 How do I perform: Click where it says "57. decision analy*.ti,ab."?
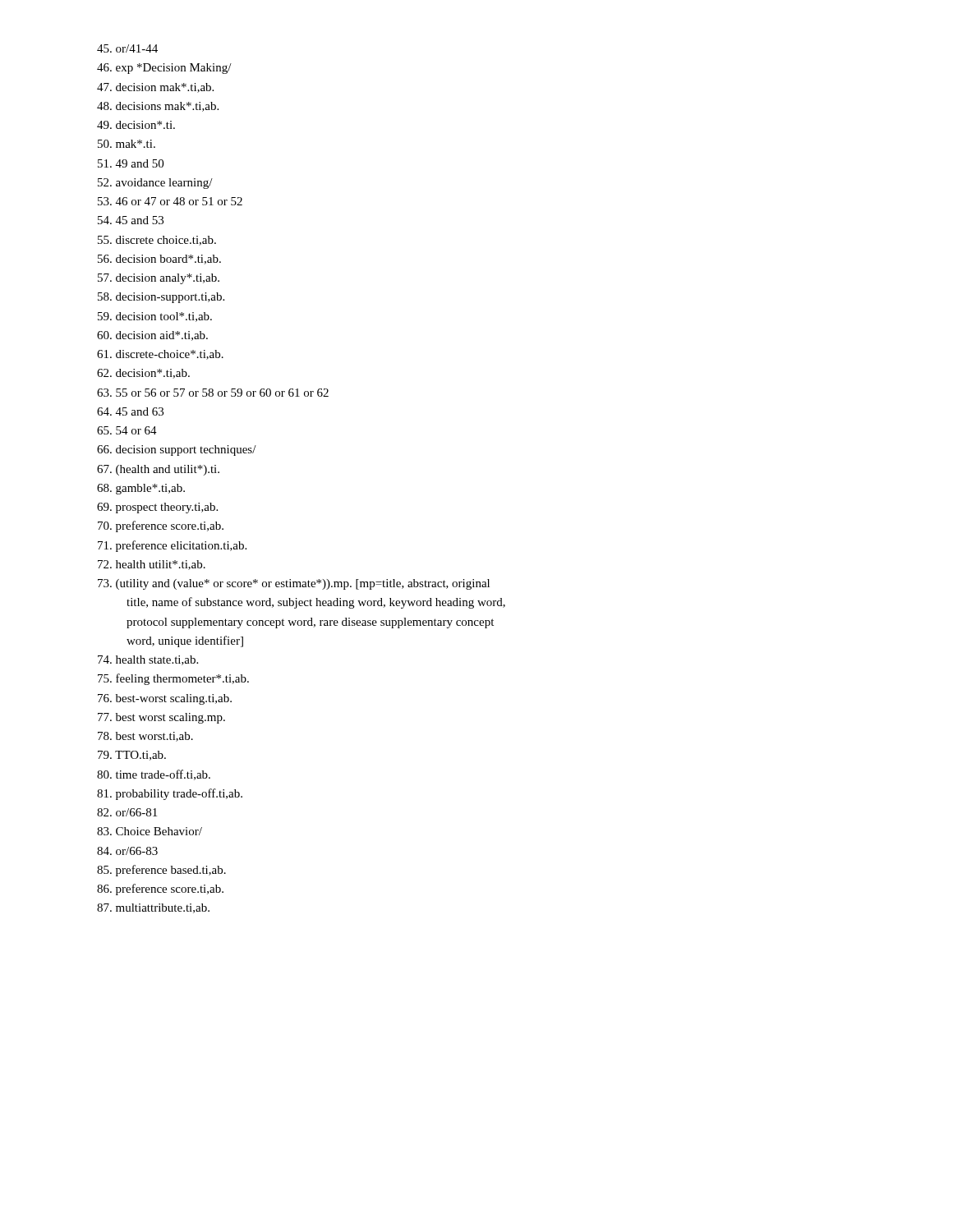tap(159, 278)
